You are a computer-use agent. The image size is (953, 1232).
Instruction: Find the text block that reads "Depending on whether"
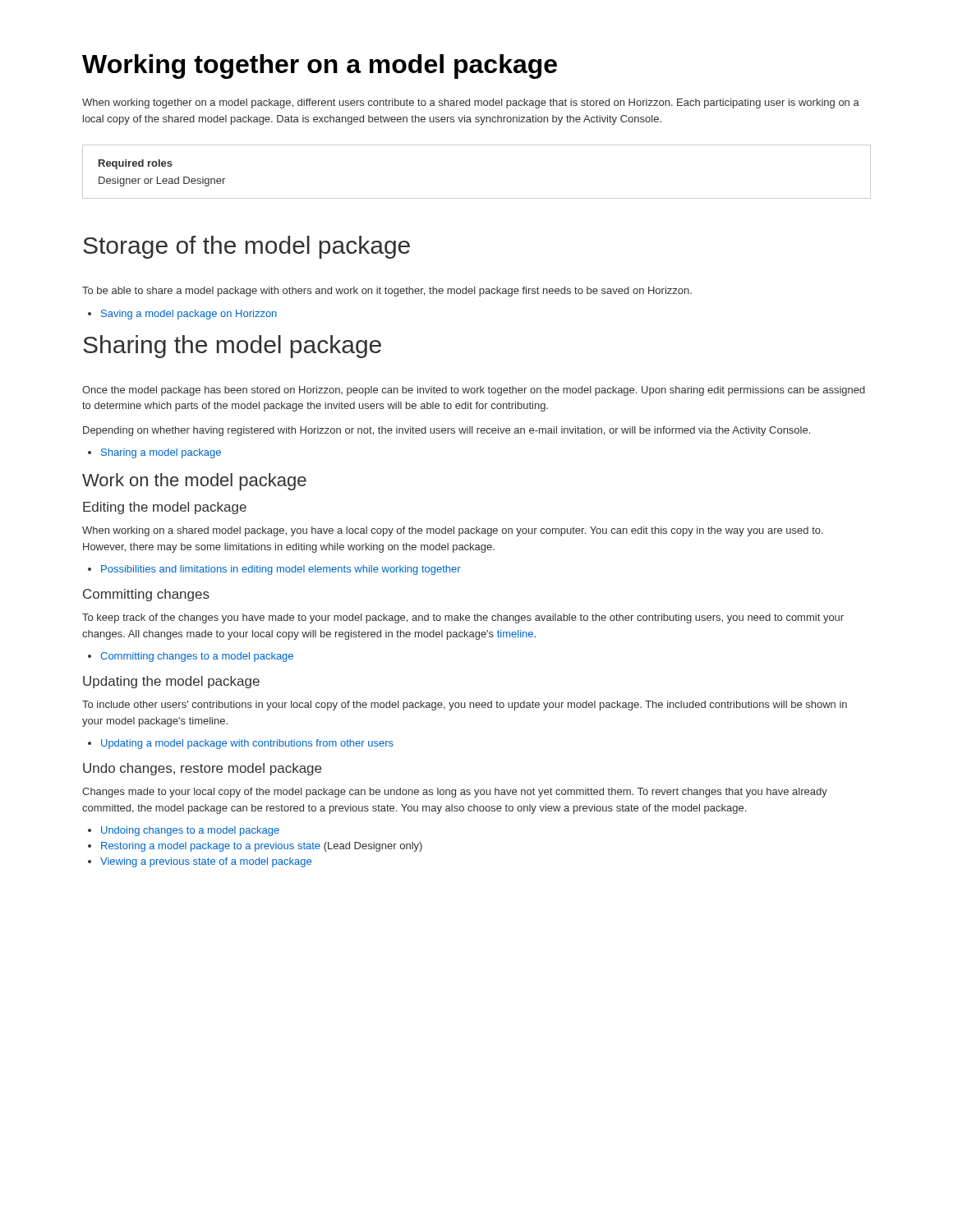(x=476, y=430)
